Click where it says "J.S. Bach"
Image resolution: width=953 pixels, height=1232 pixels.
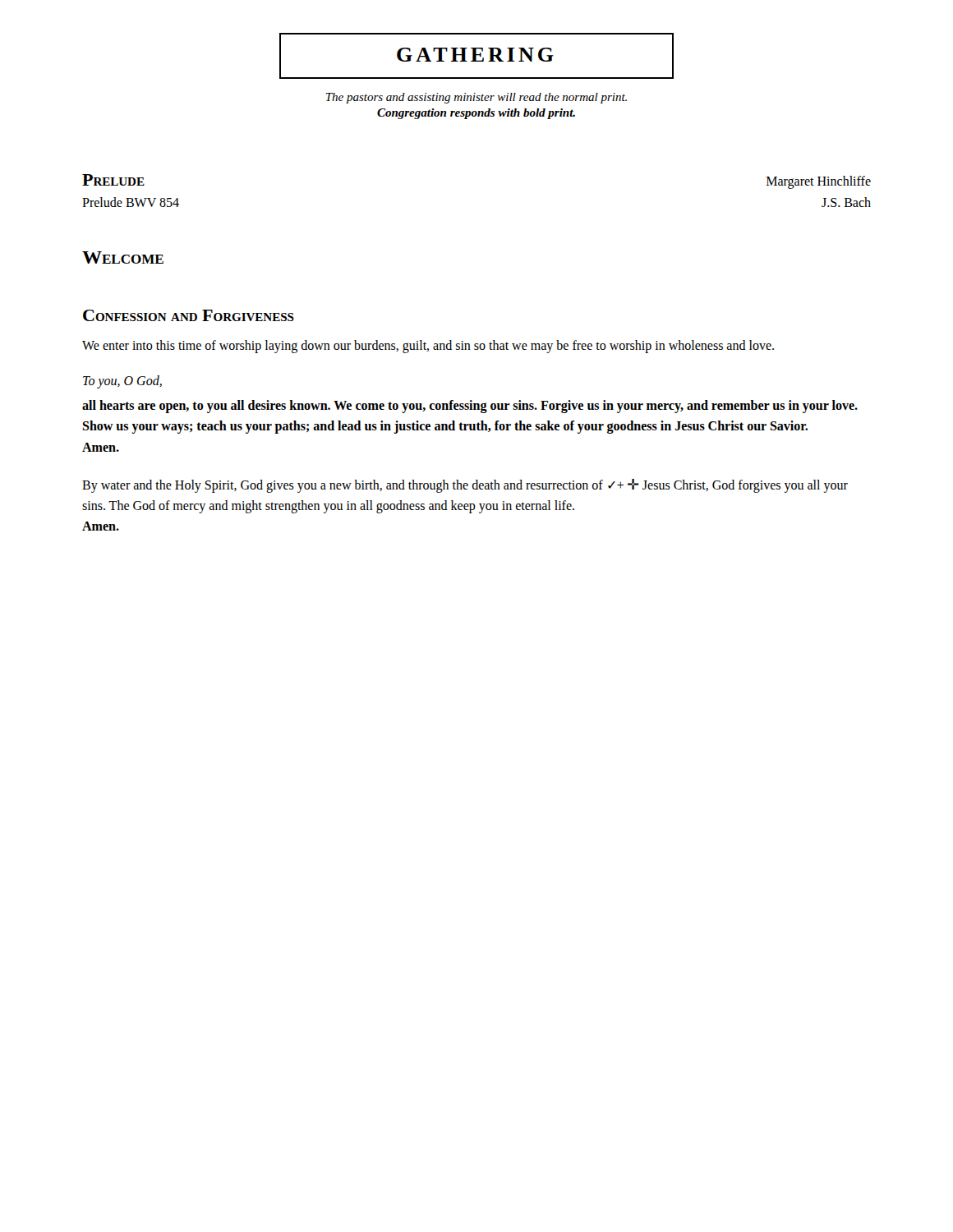pyautogui.click(x=846, y=202)
